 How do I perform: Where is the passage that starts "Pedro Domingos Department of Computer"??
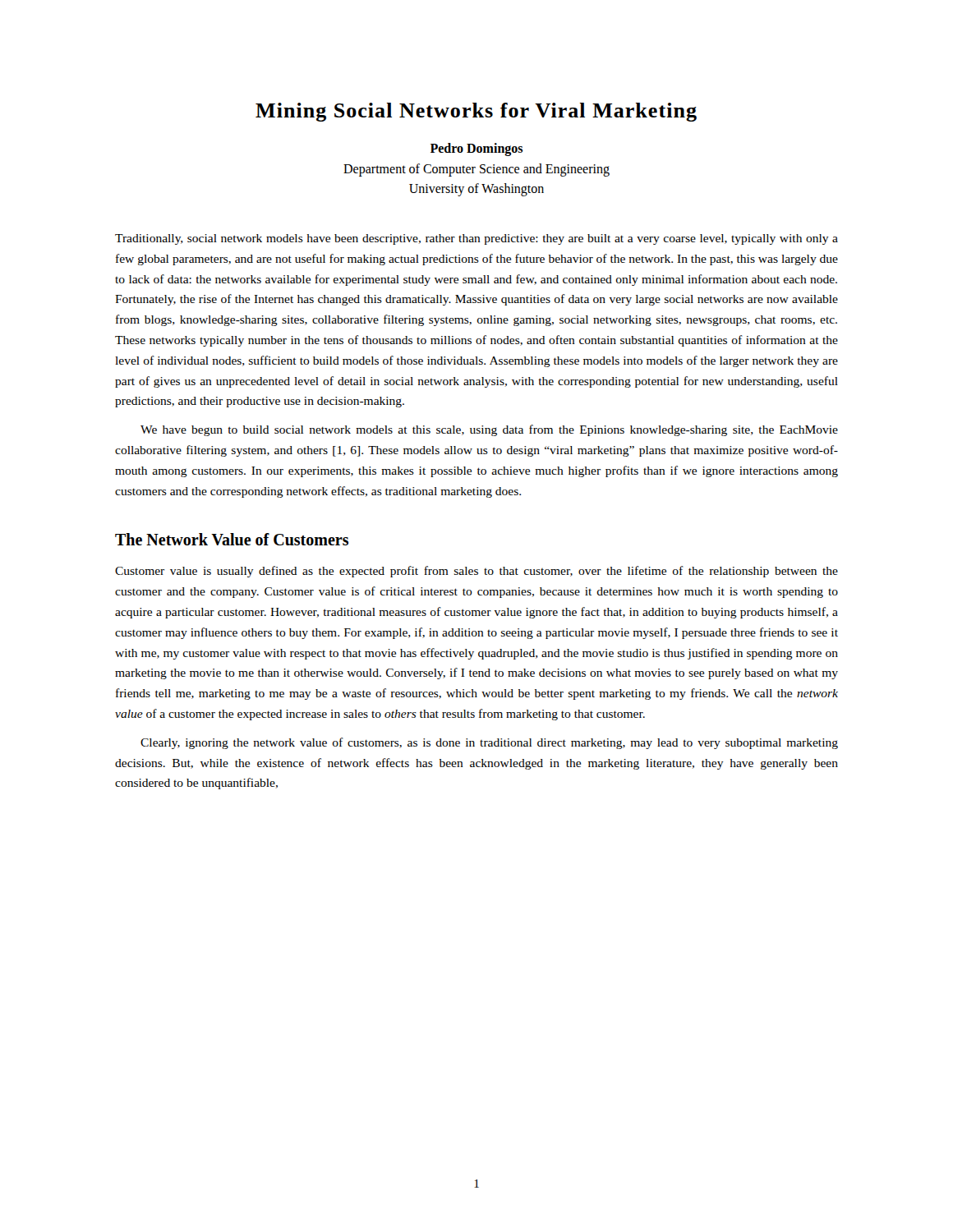(476, 170)
